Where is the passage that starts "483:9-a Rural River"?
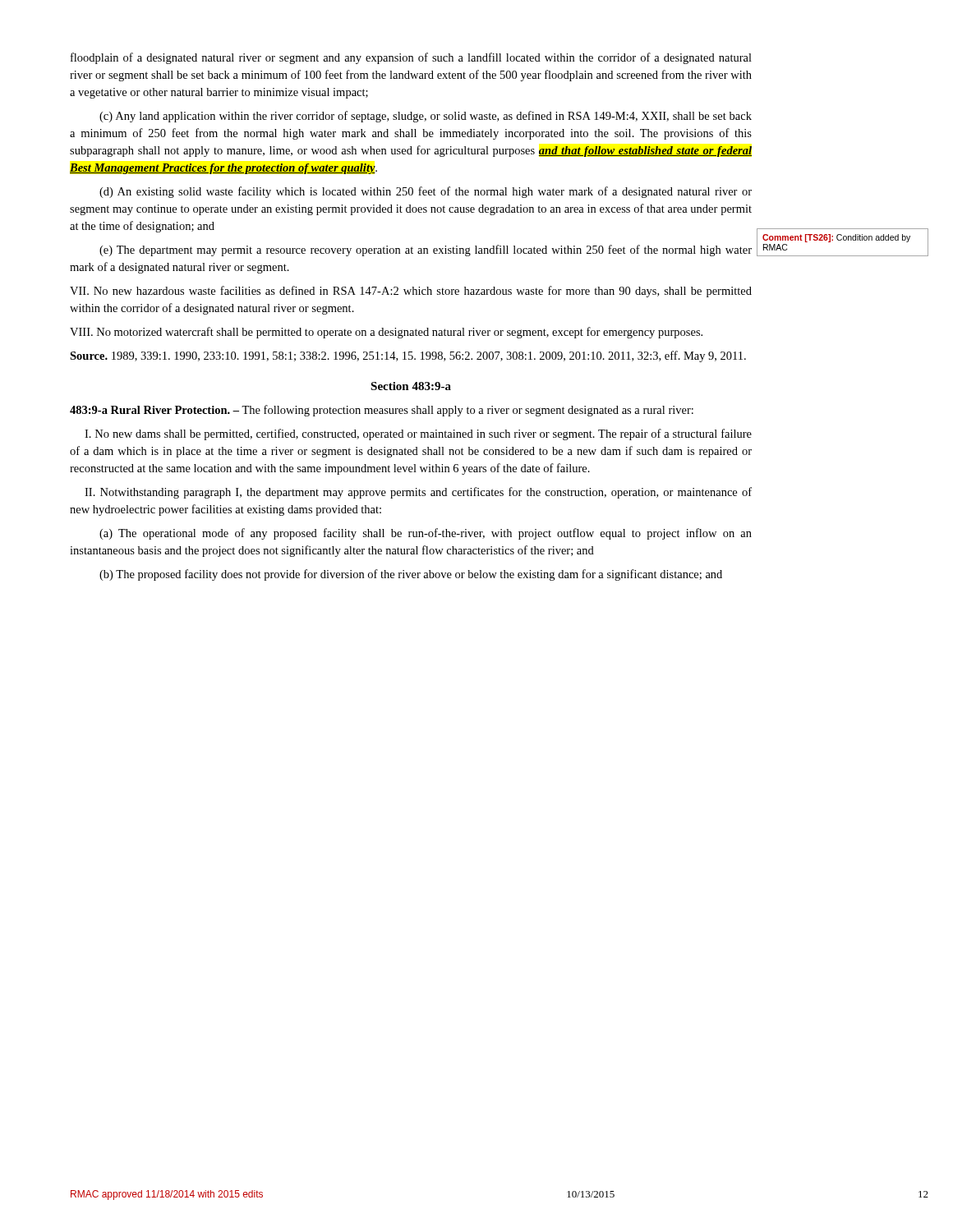This screenshot has width=953, height=1232. (x=411, y=411)
